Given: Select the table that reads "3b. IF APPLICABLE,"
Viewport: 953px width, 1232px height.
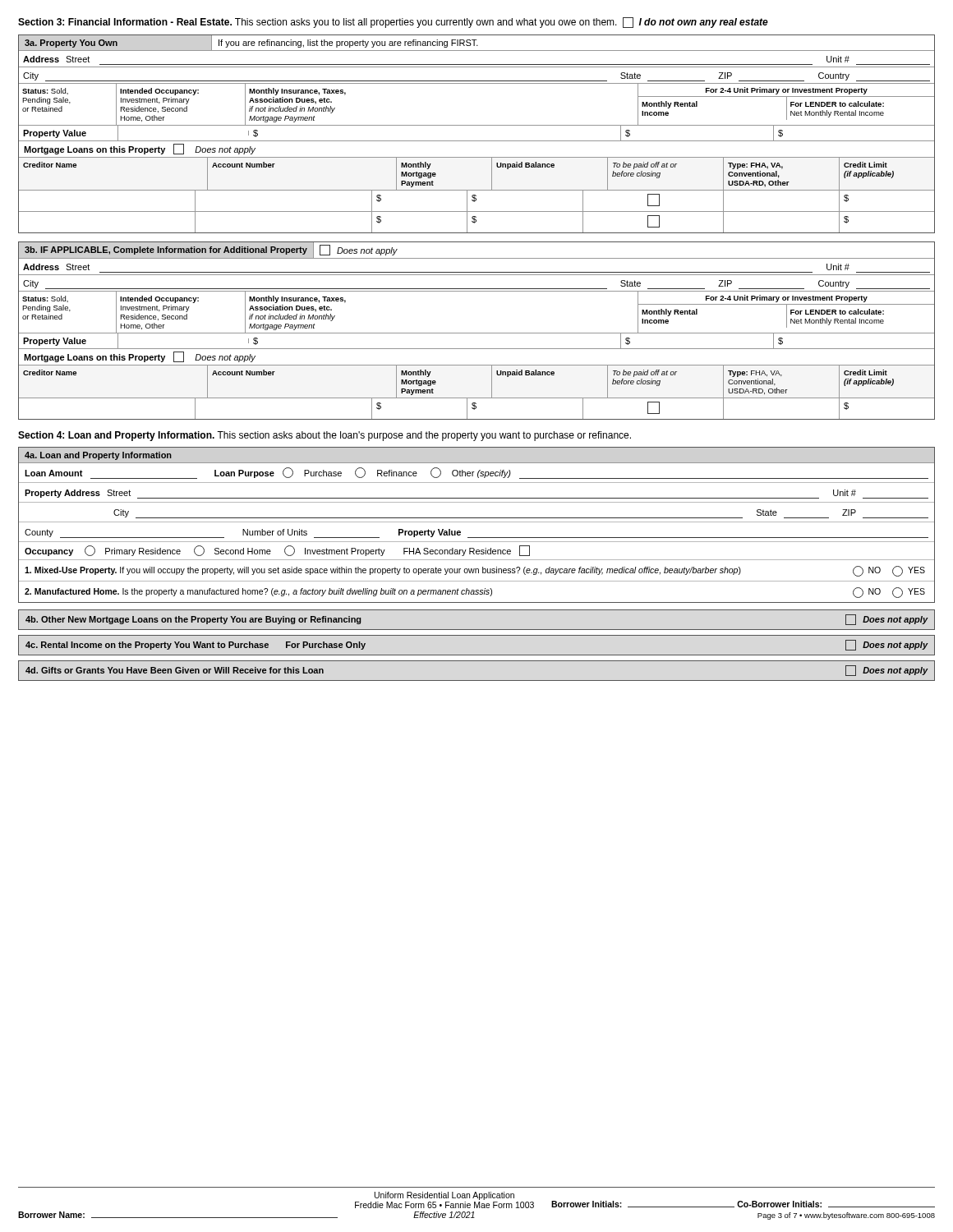Looking at the screenshot, I should pos(476,331).
